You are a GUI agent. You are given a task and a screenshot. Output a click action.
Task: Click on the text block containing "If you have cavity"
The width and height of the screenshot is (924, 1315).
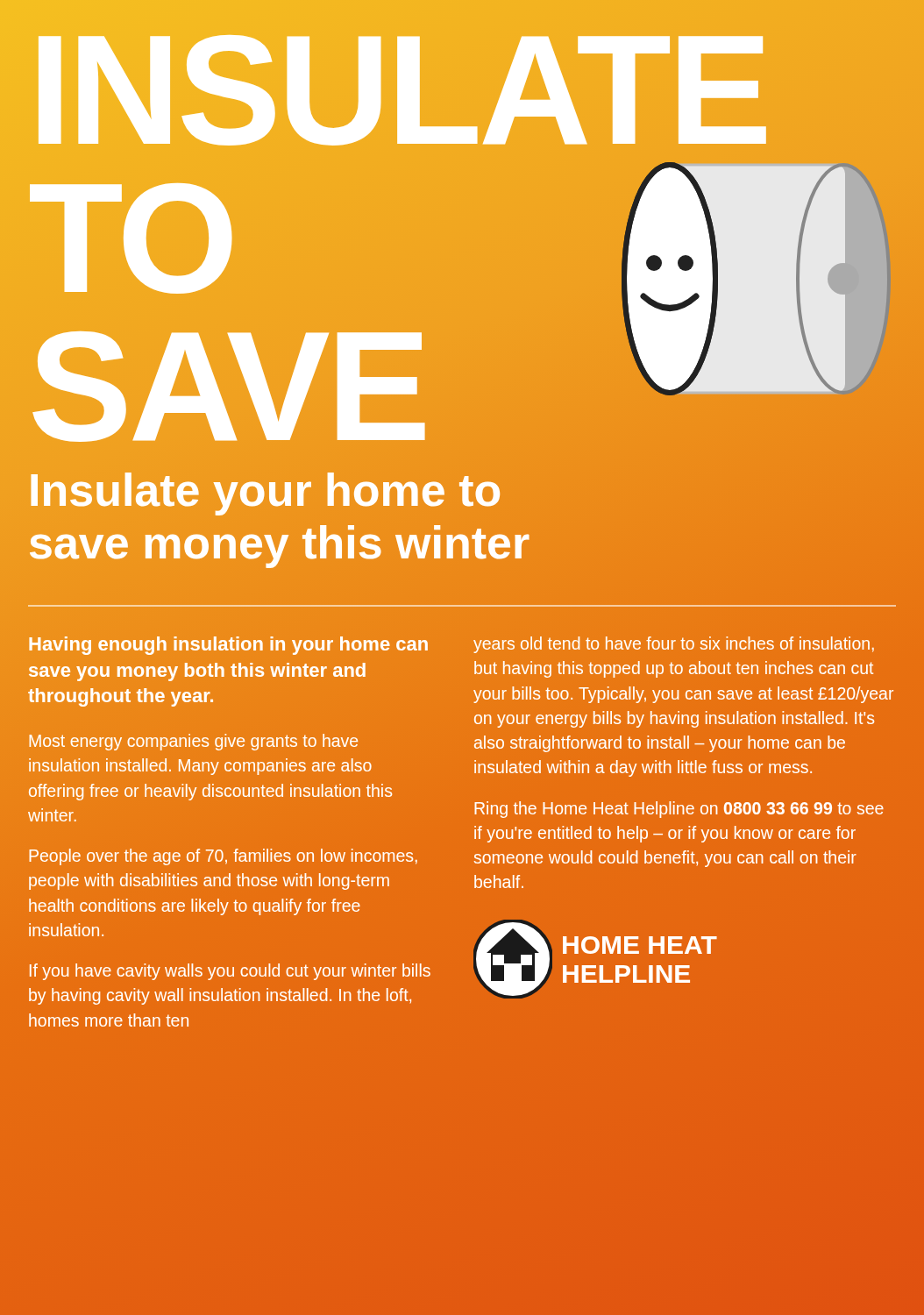(230, 995)
